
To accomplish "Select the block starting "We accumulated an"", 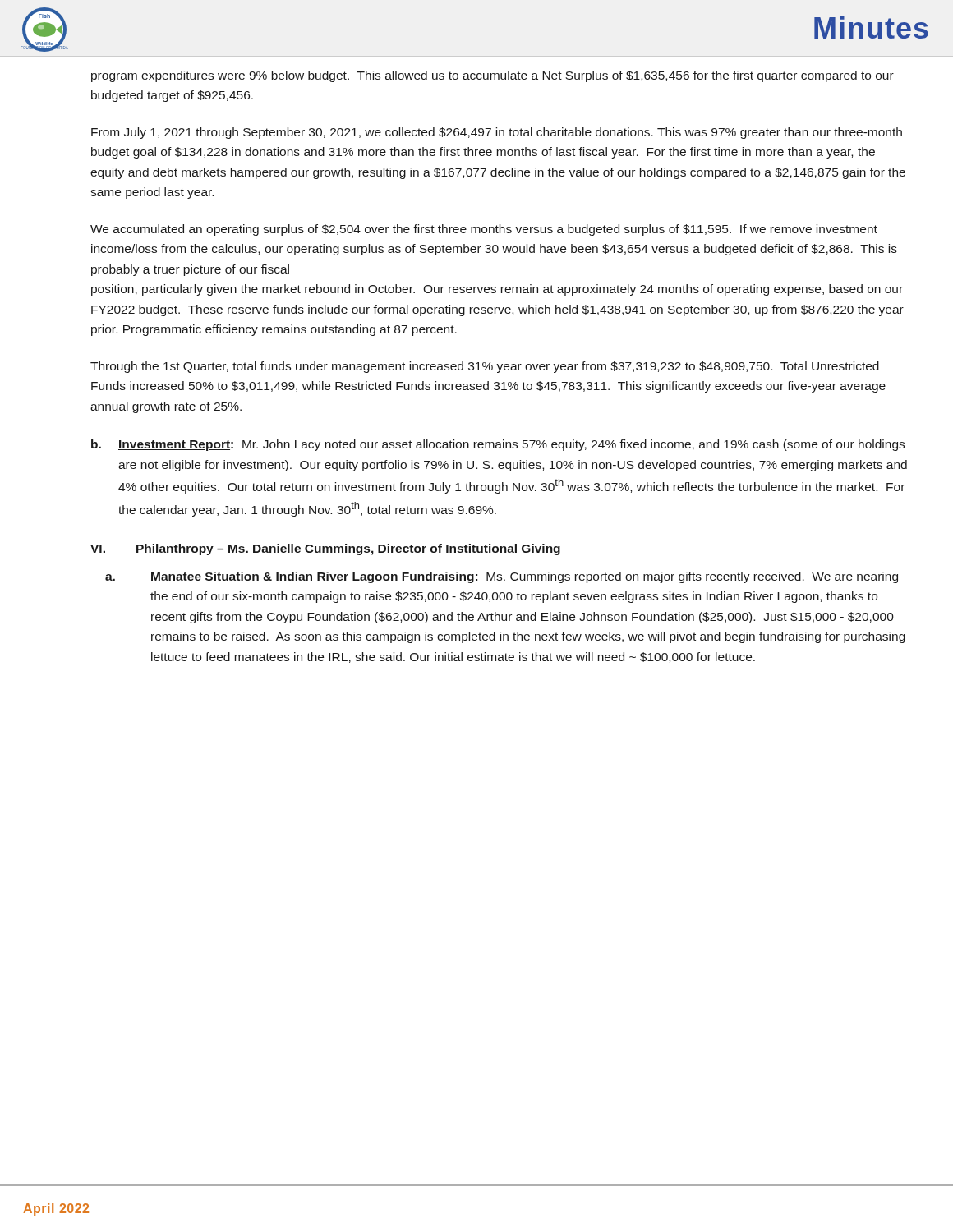I will pyautogui.click(x=497, y=279).
